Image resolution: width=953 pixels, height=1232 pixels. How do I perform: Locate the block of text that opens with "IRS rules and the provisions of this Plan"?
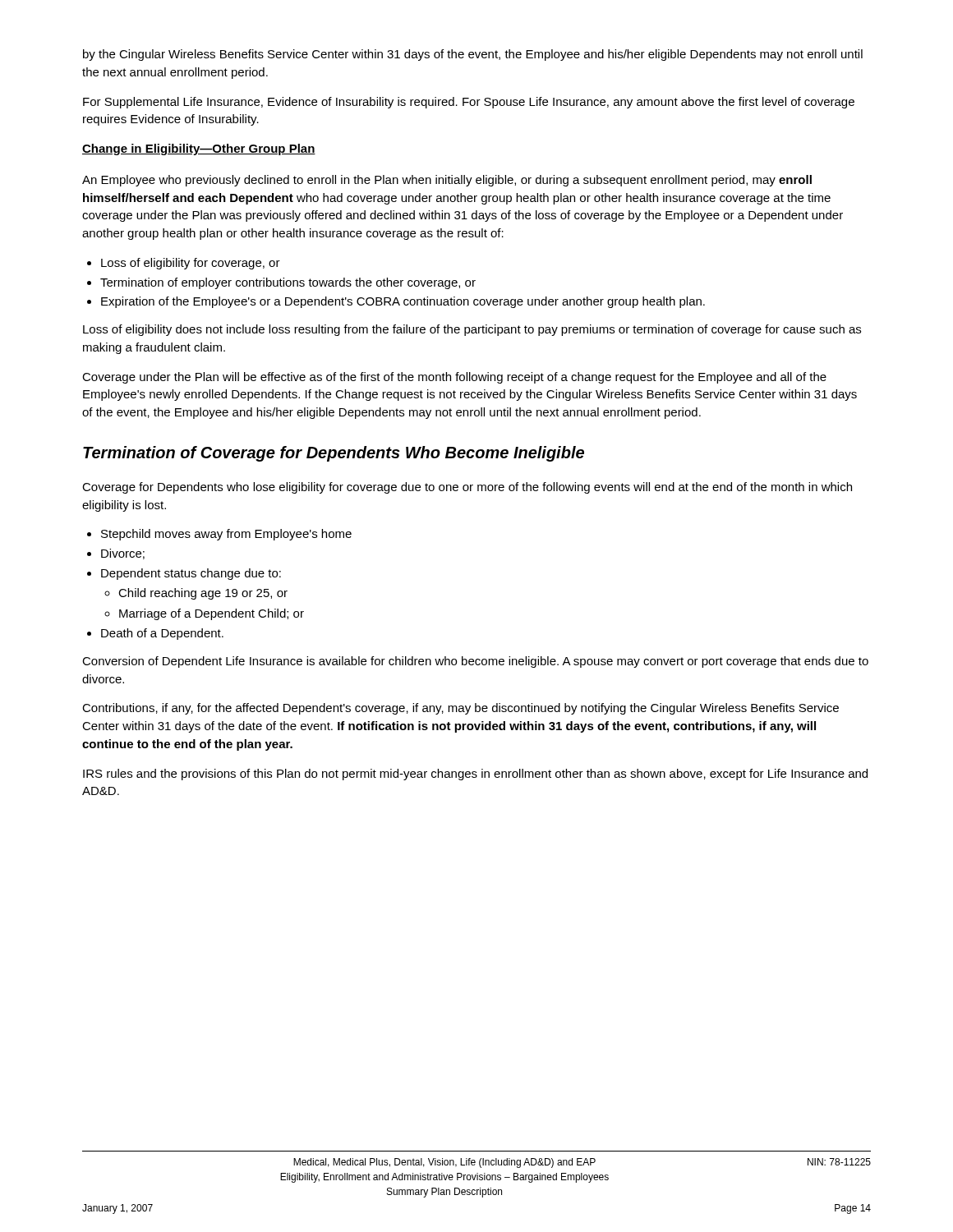[x=476, y=782]
